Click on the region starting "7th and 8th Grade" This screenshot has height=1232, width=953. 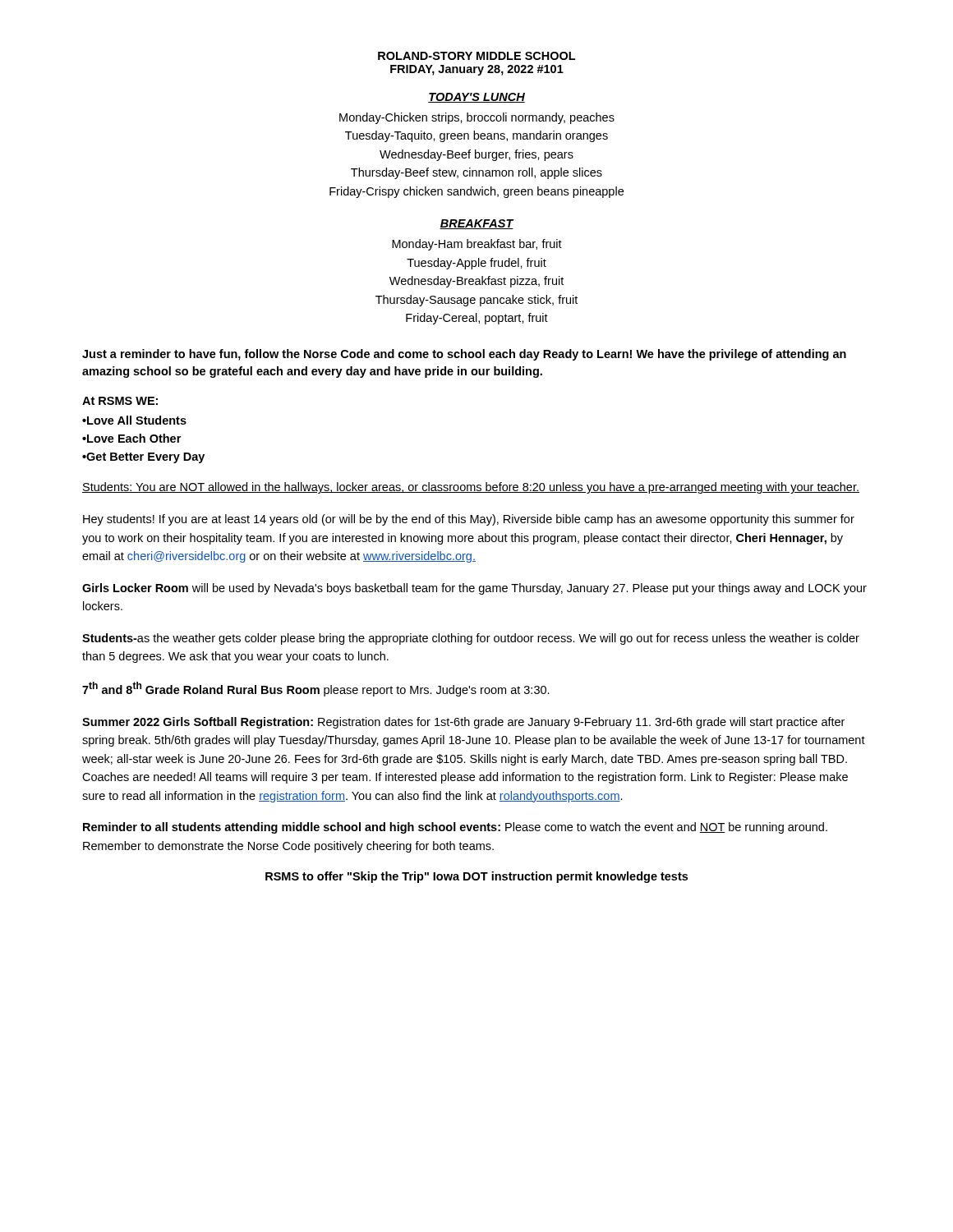(316, 689)
